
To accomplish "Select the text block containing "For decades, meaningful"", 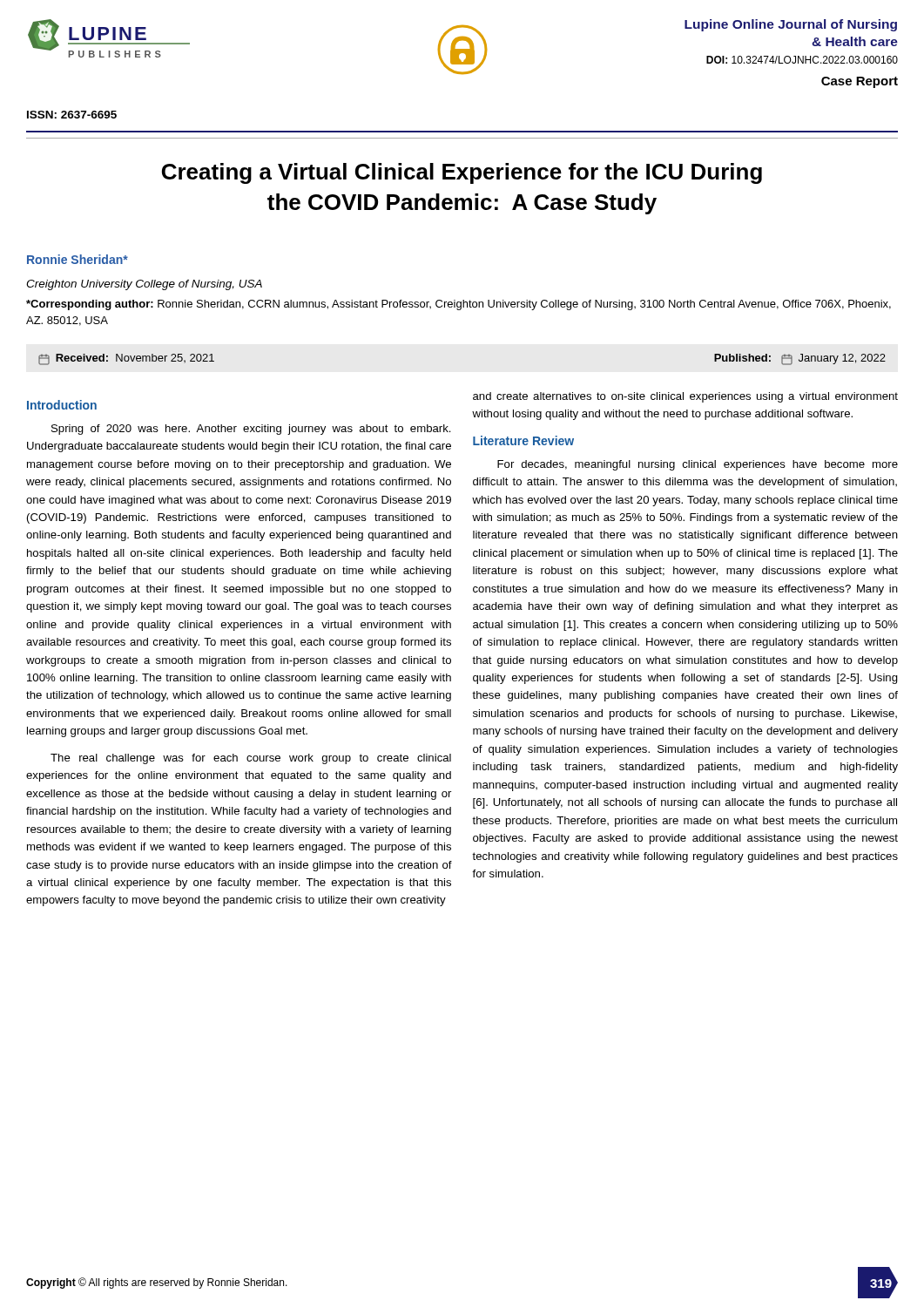I will click(x=685, y=669).
